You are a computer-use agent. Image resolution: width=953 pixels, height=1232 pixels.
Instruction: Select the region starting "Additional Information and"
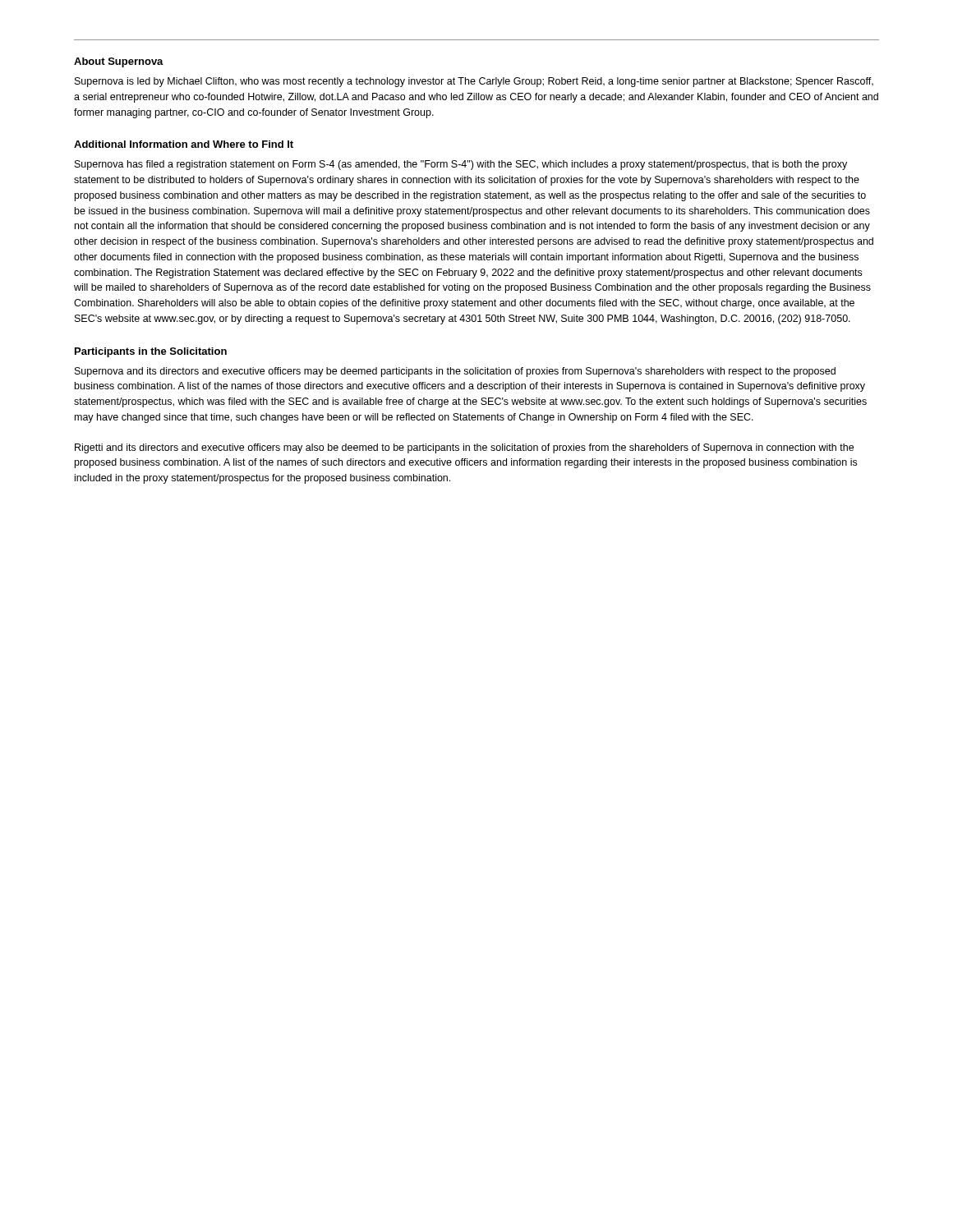pyautogui.click(x=184, y=144)
